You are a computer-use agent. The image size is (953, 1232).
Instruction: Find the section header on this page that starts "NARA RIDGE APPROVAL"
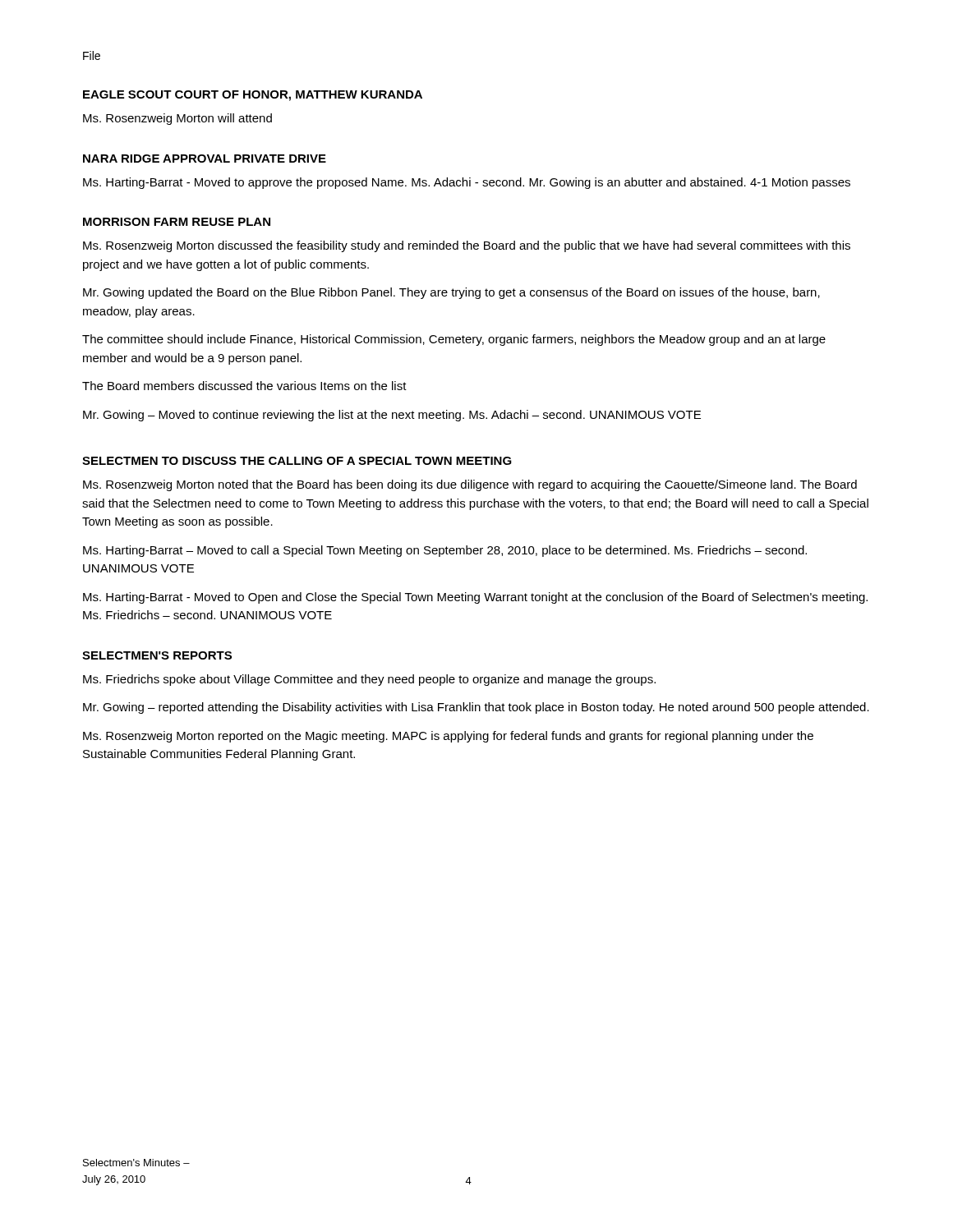tap(204, 158)
